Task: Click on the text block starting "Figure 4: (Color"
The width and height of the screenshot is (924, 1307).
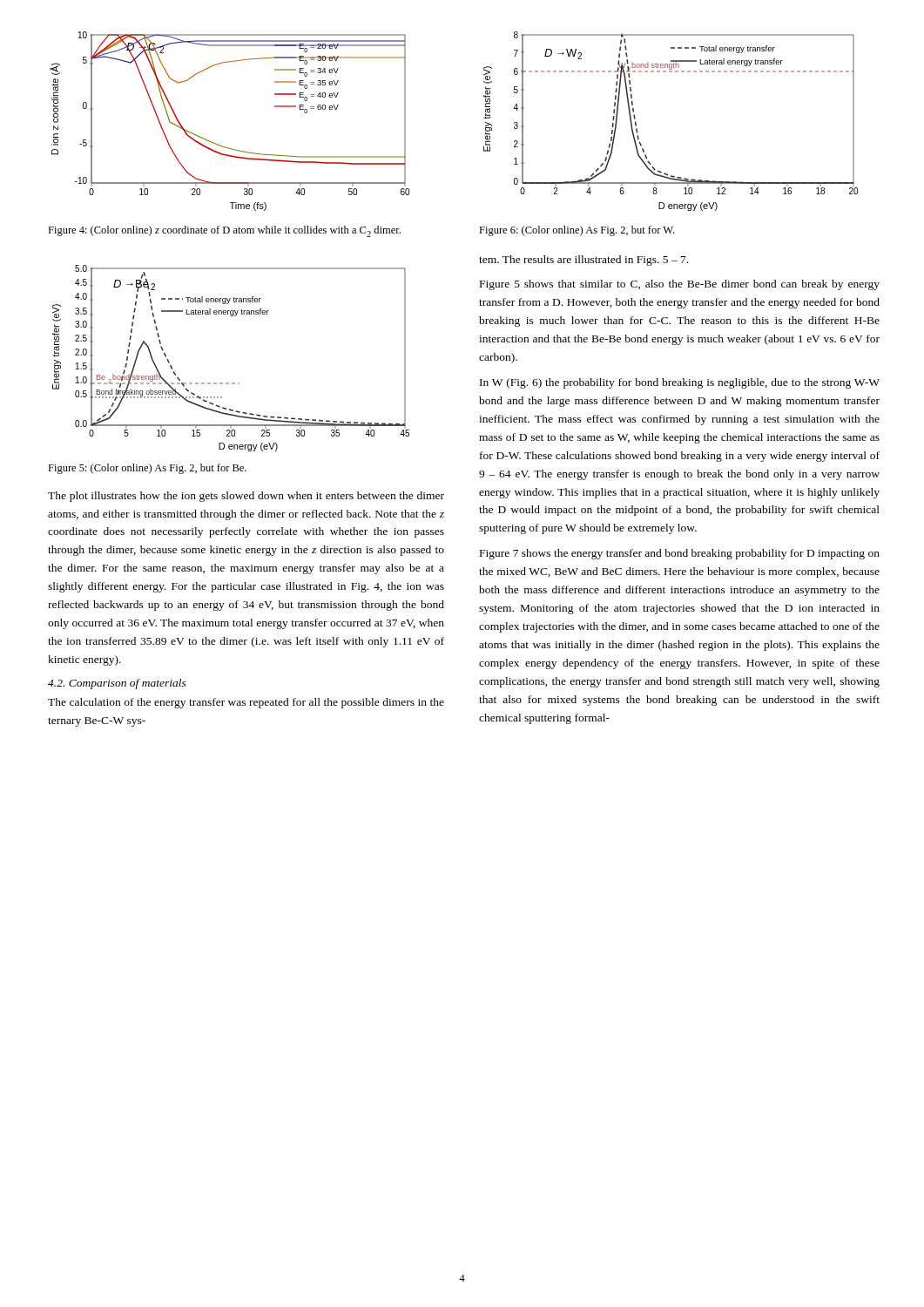Action: 225,231
